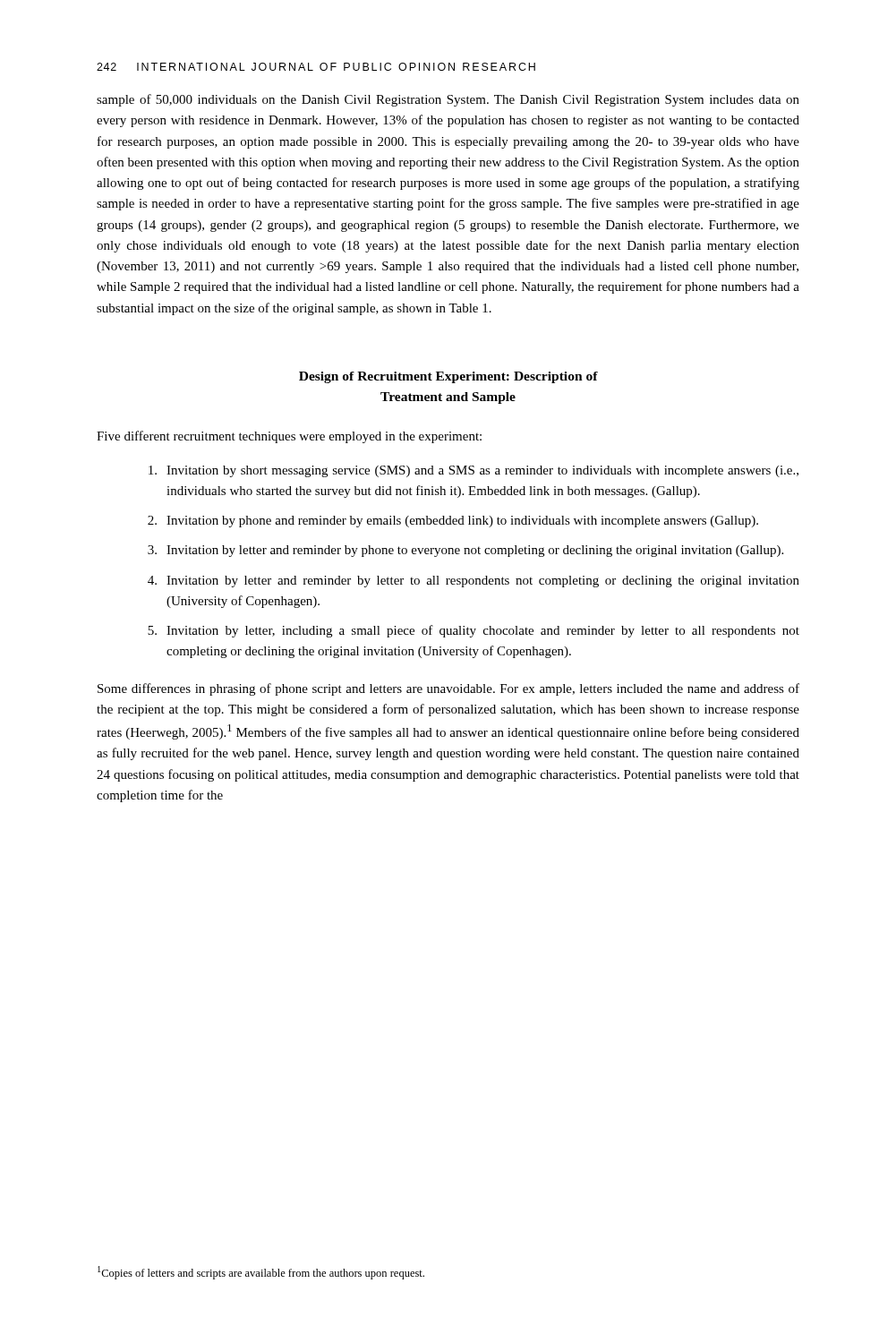Point to the text starting "1Copies of letters and scripts are available"
Viewport: 896px width, 1343px height.
coord(261,1273)
